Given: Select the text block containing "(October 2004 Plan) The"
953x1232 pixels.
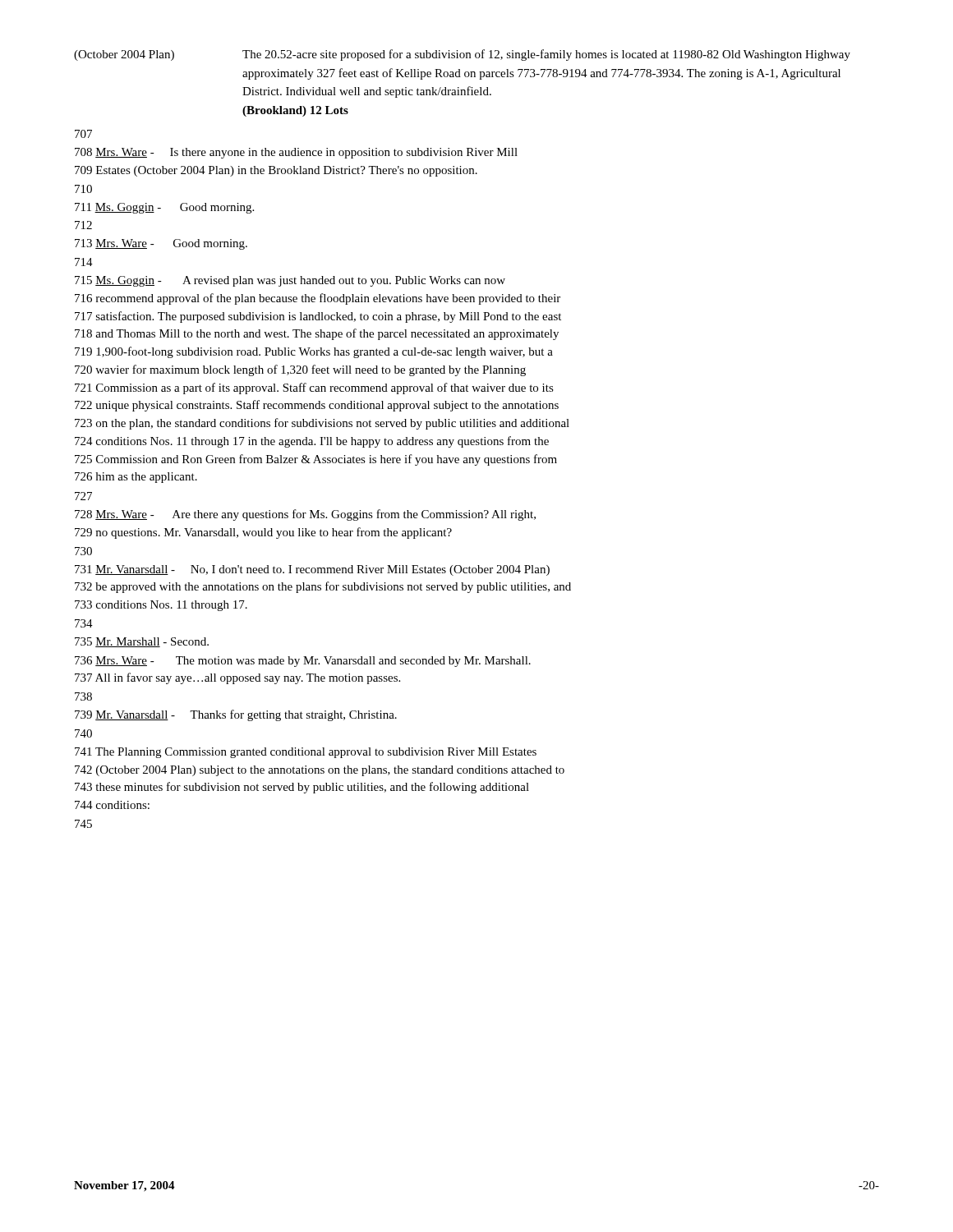Looking at the screenshot, I should [x=476, y=82].
